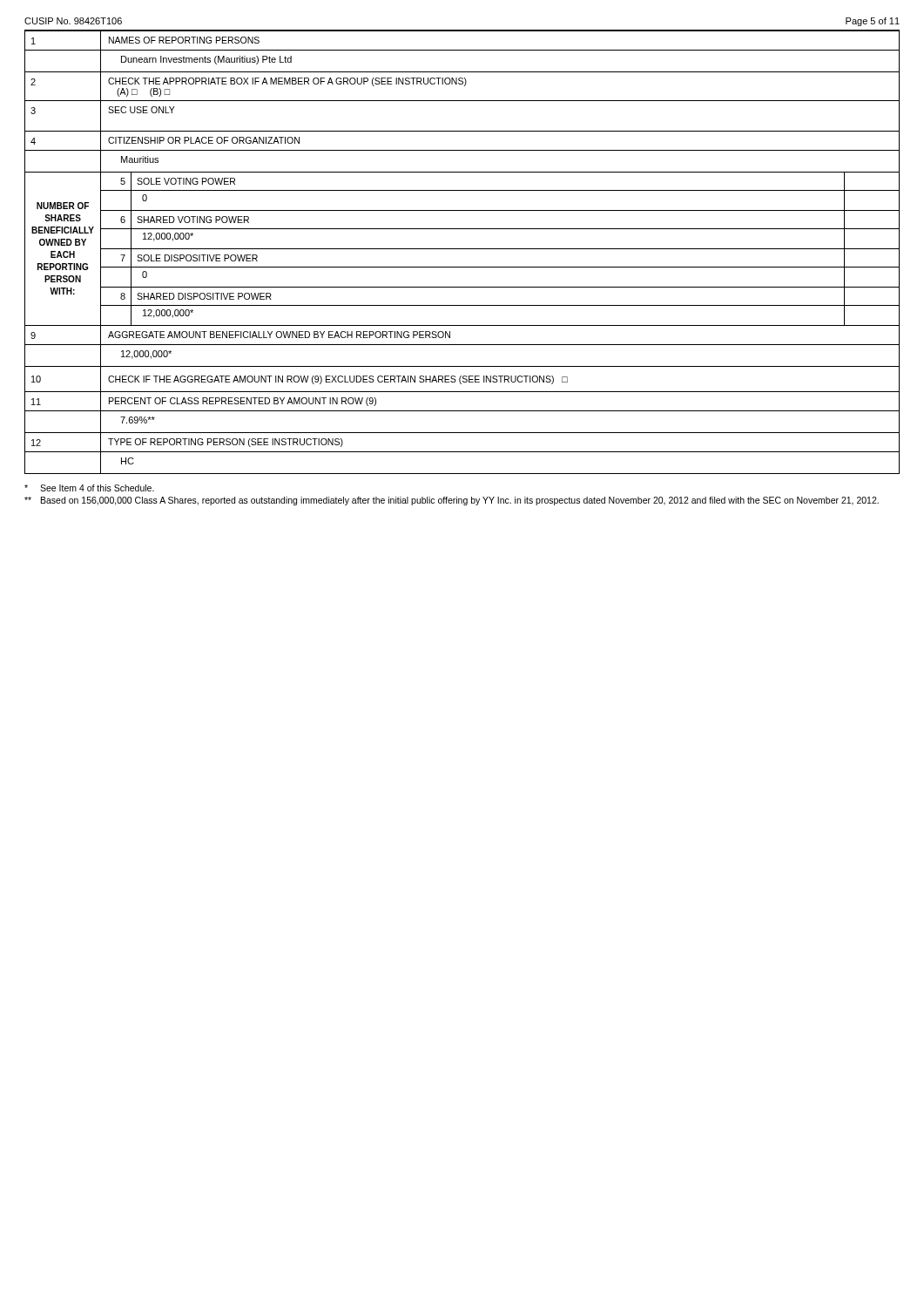Viewport: 924px width, 1307px height.
Task: Locate the table with the text "SOLE DISPOSITIVE POWER"
Action: pos(462,252)
